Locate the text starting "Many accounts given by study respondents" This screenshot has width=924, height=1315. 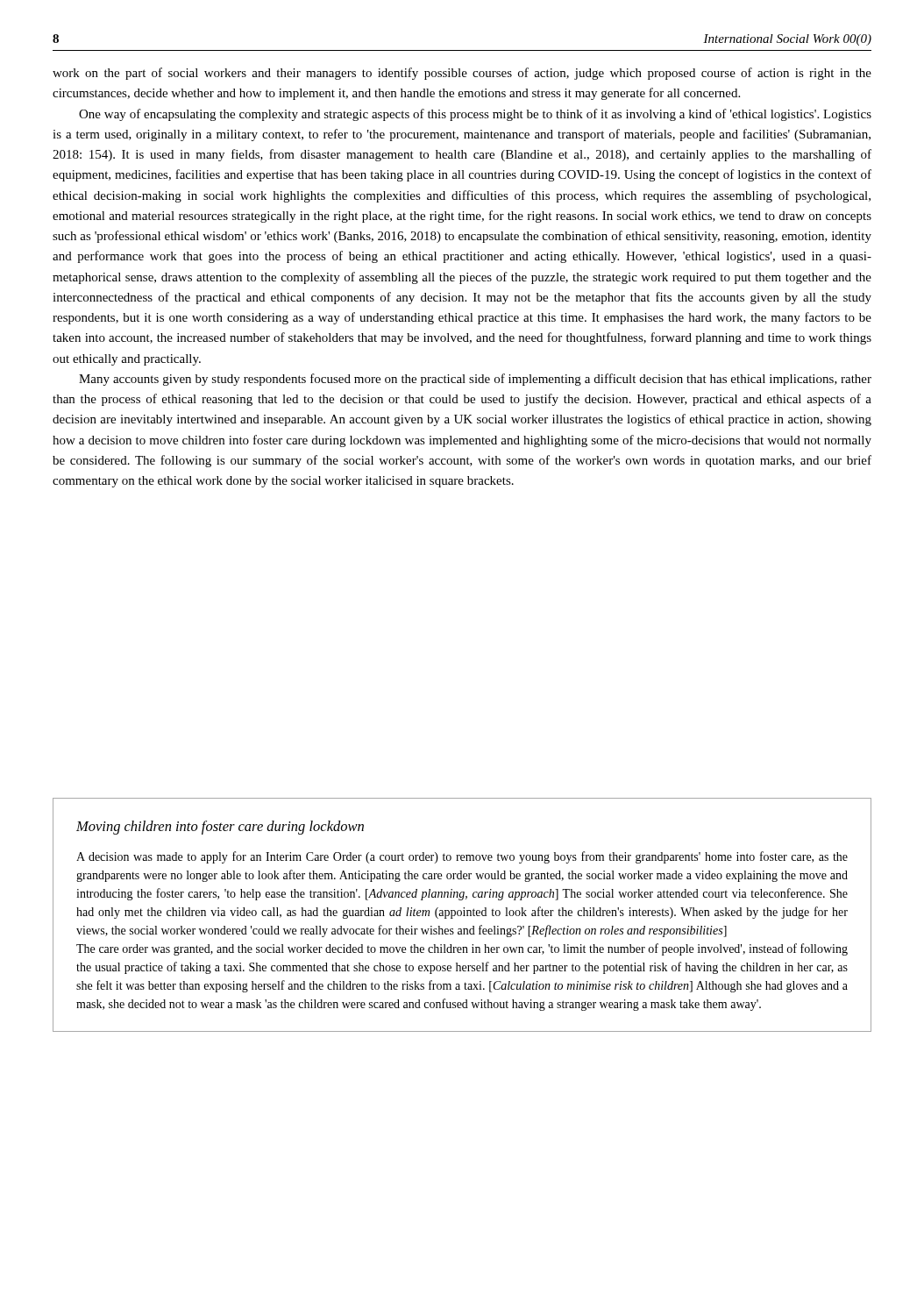coord(462,430)
